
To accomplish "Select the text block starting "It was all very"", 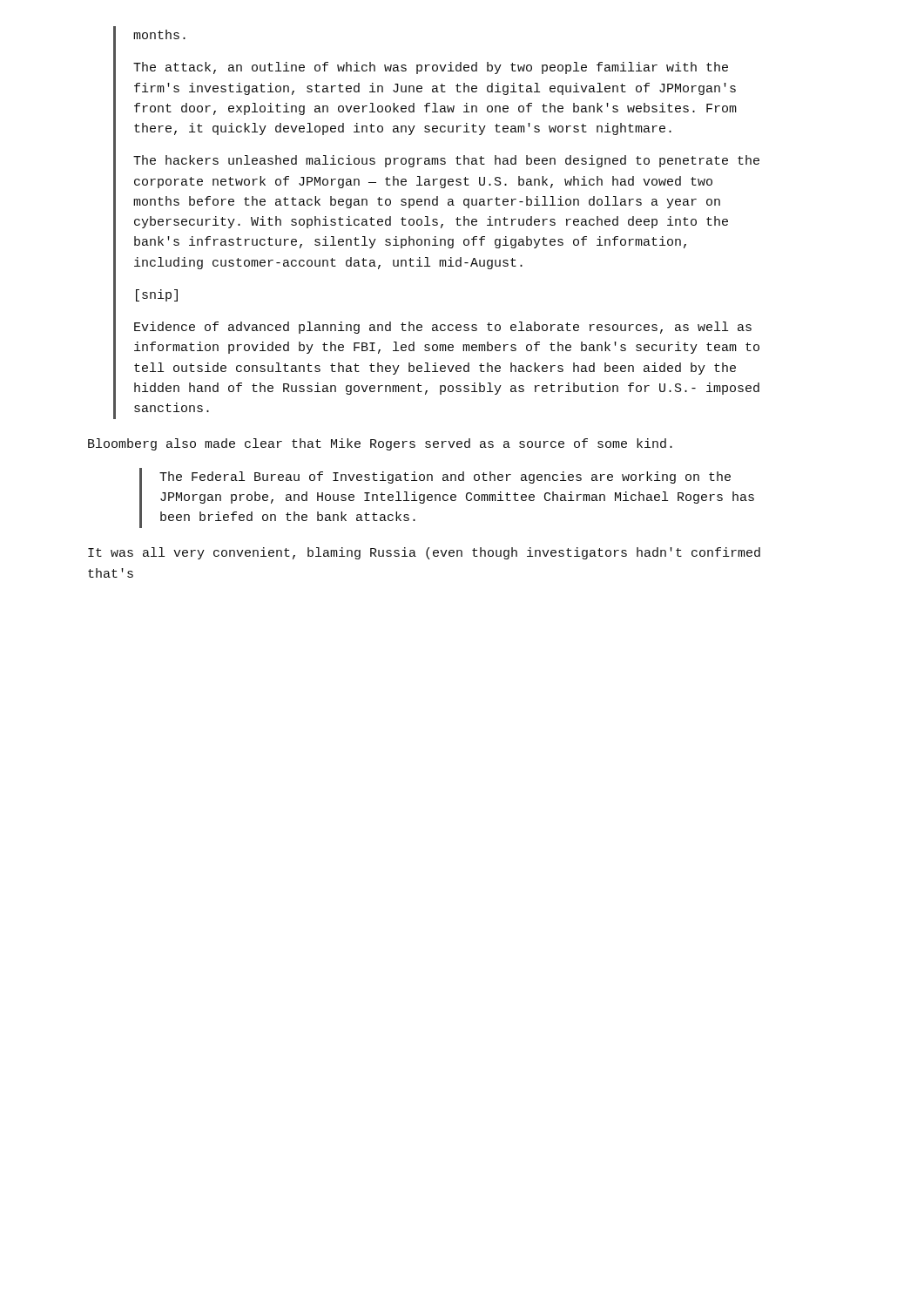I will (427, 564).
